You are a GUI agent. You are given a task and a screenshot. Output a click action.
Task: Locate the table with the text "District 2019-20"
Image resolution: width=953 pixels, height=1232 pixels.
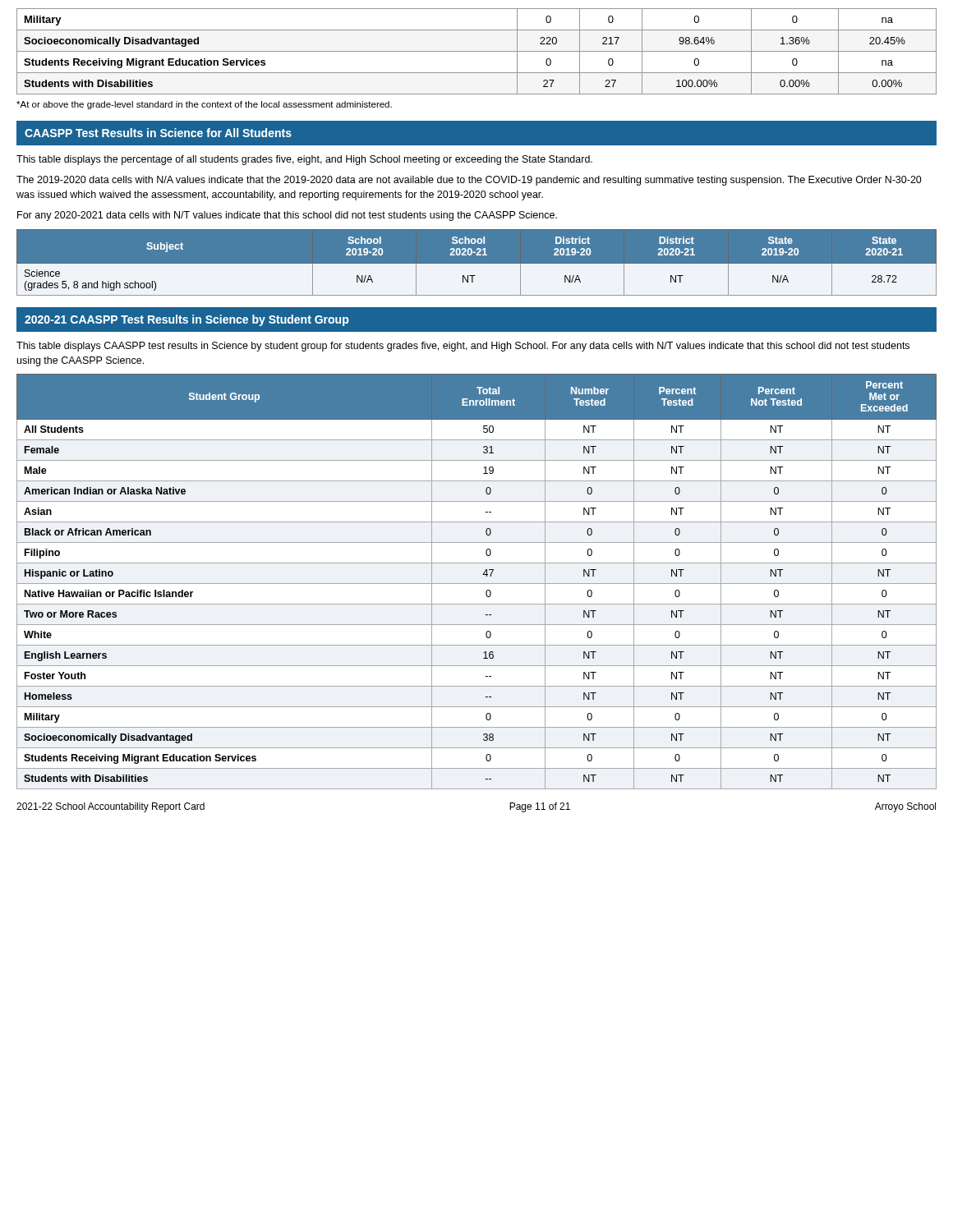(476, 262)
